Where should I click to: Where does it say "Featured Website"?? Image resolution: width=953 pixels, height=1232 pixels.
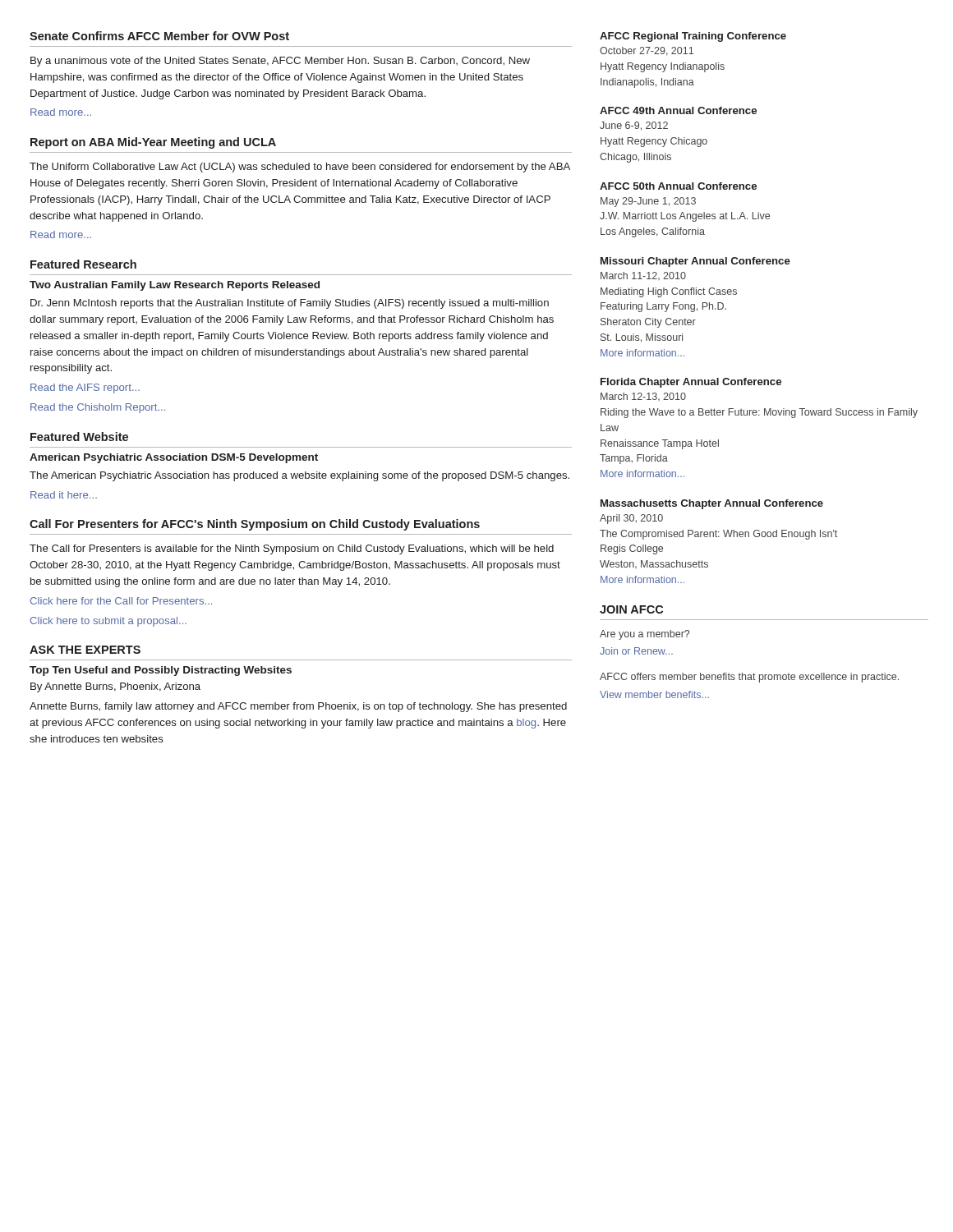click(79, 437)
